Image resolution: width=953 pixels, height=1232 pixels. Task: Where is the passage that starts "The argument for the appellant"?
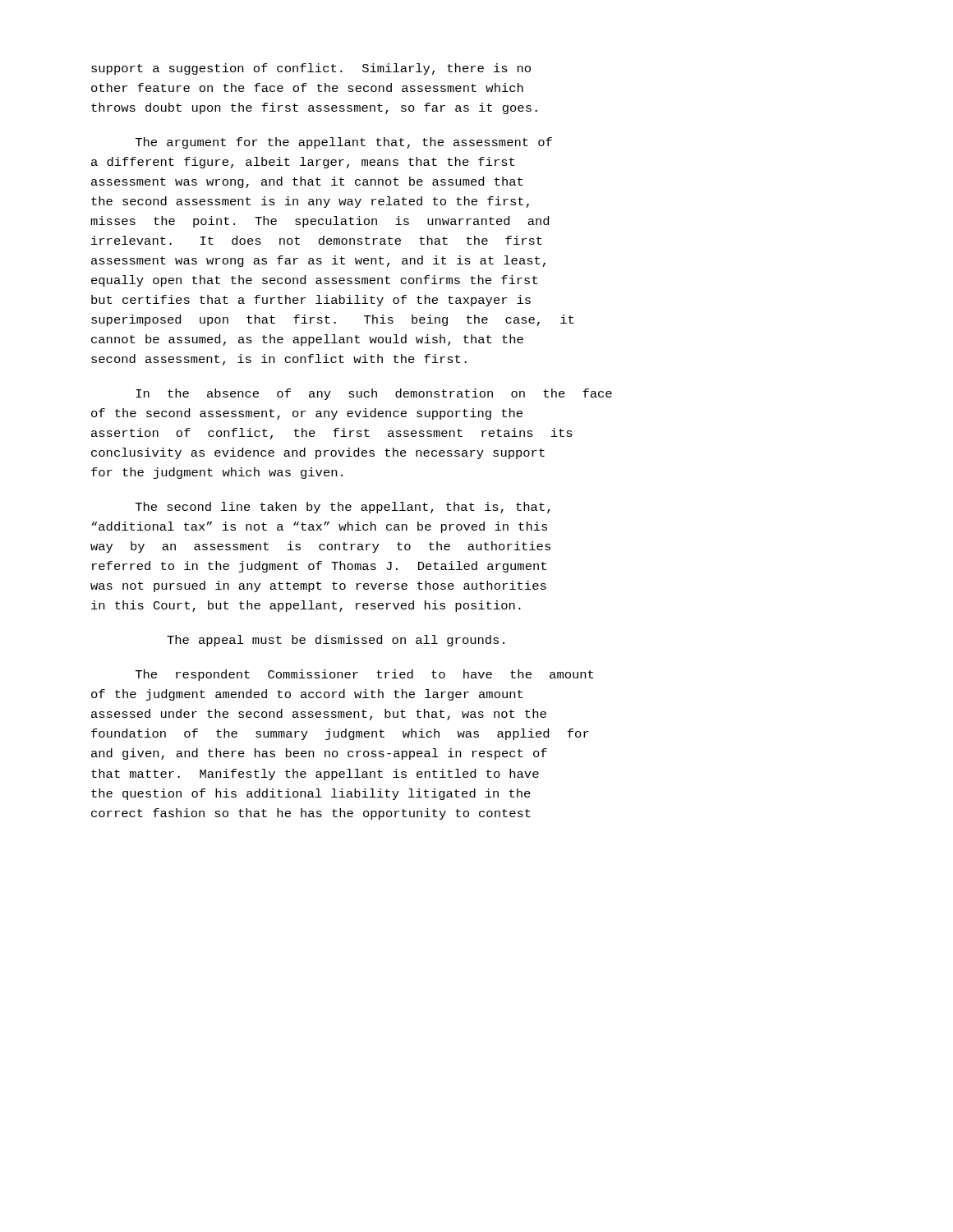pyautogui.click(x=333, y=251)
